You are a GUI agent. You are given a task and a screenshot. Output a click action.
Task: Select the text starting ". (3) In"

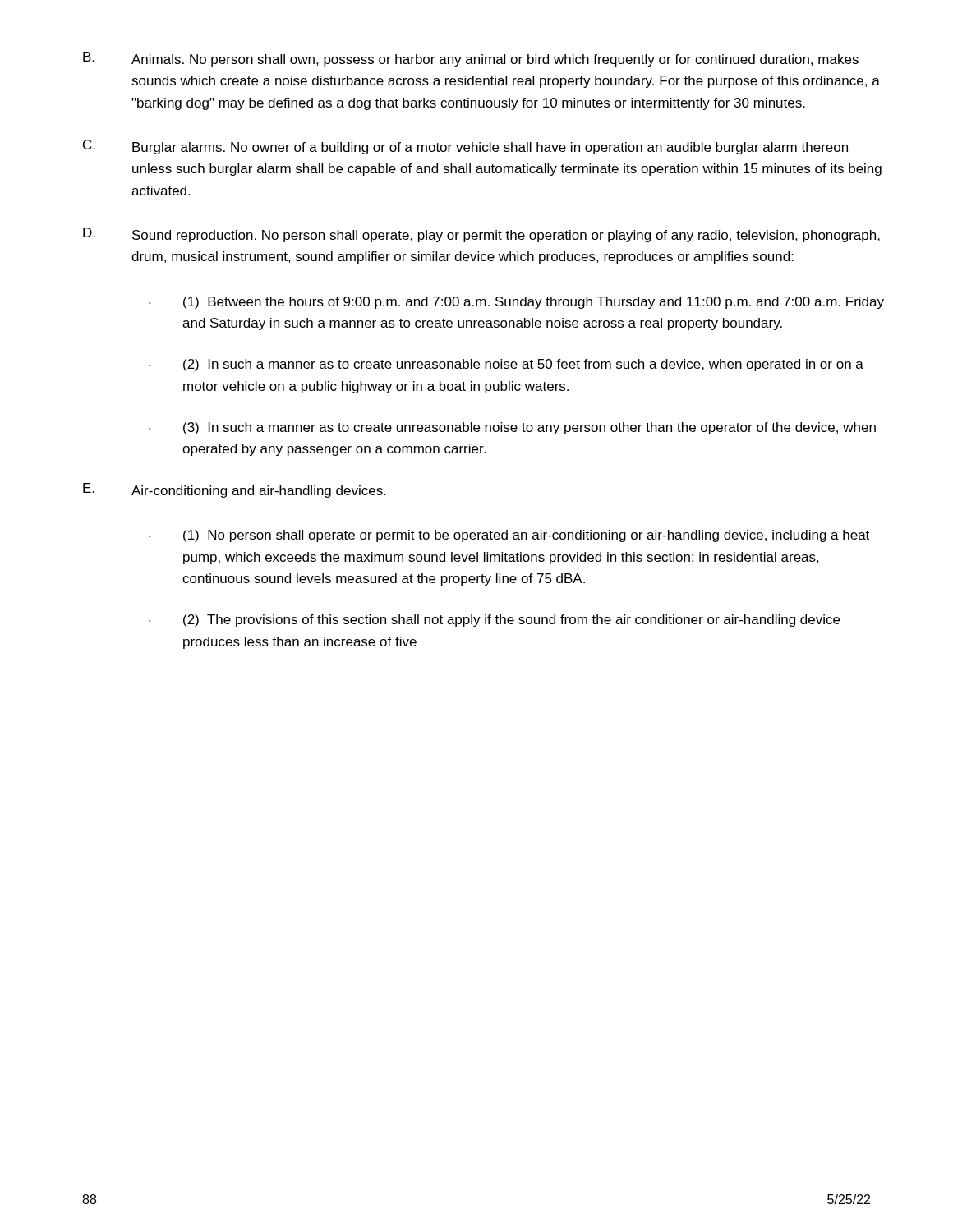[x=518, y=439]
